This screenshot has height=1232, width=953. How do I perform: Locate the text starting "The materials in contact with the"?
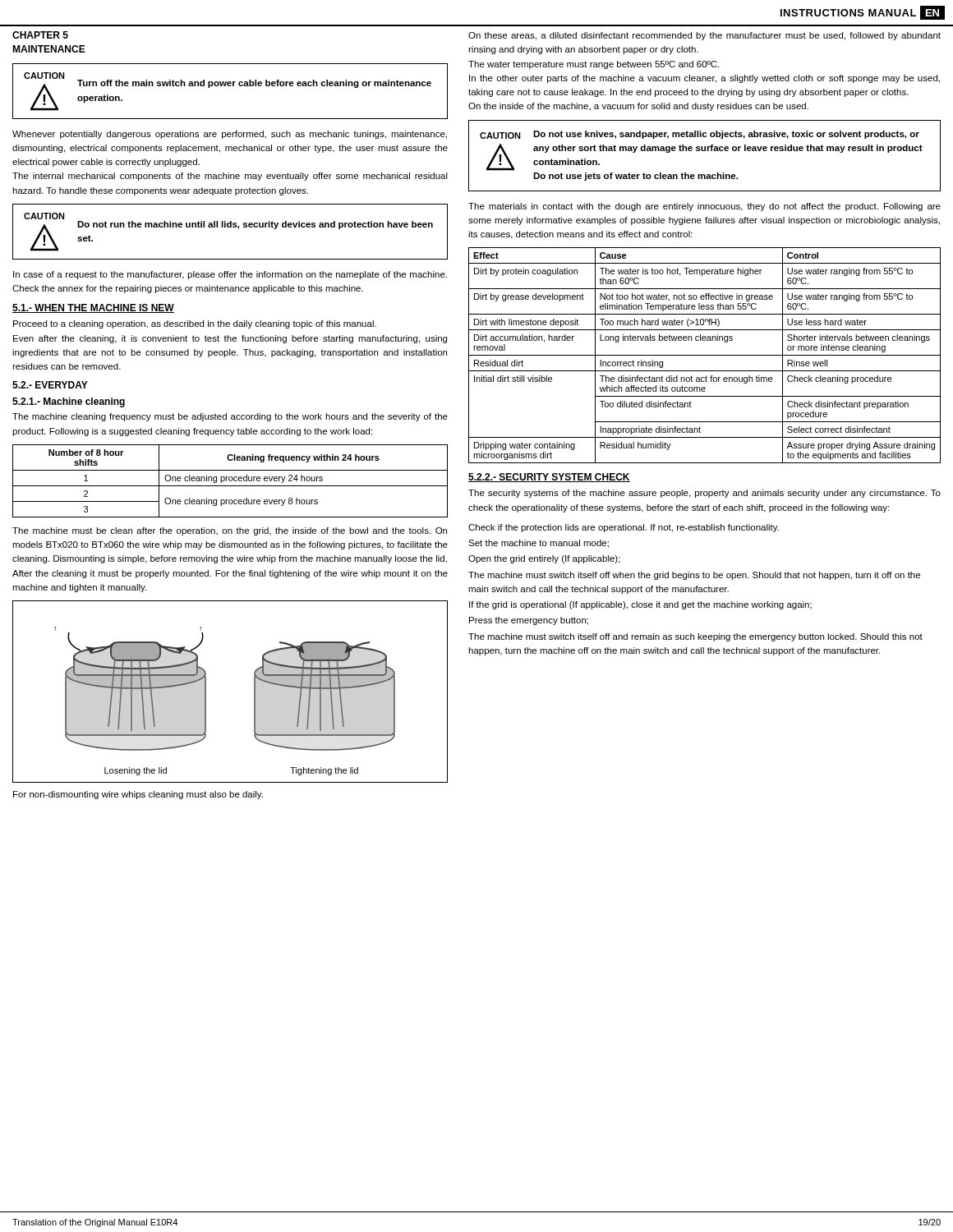point(705,220)
